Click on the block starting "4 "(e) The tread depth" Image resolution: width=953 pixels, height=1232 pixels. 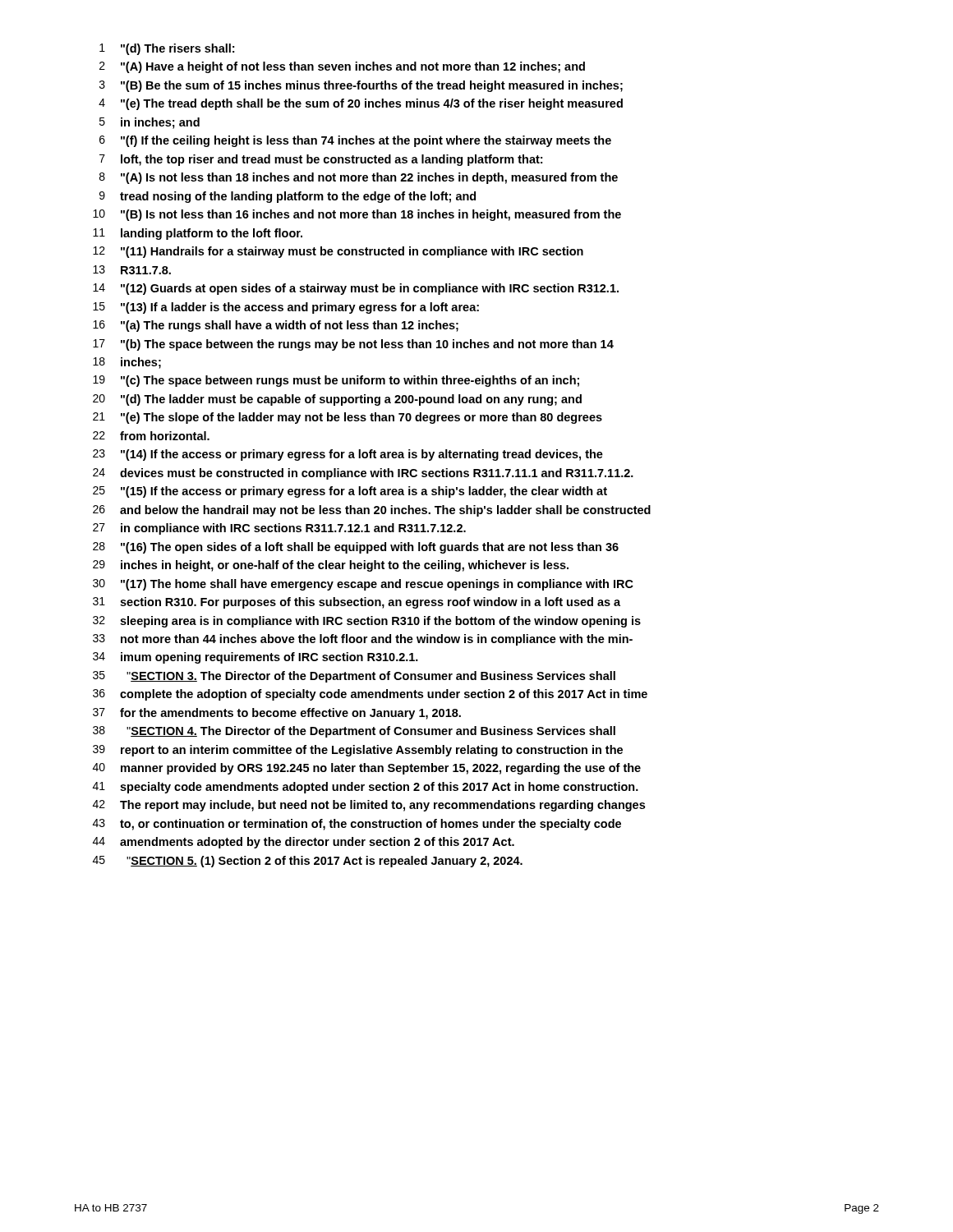pos(476,104)
